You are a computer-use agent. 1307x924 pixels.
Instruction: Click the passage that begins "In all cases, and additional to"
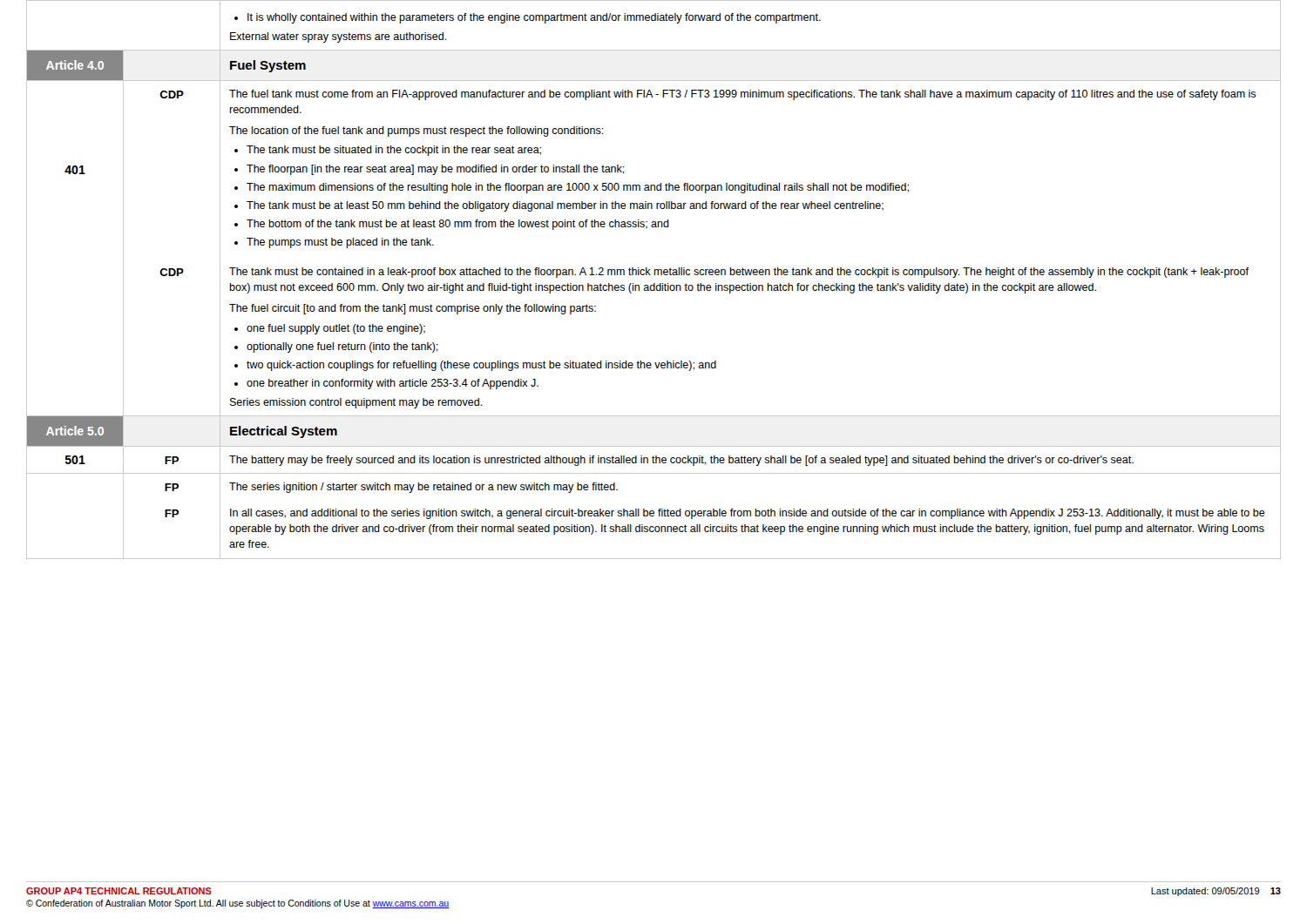747,529
